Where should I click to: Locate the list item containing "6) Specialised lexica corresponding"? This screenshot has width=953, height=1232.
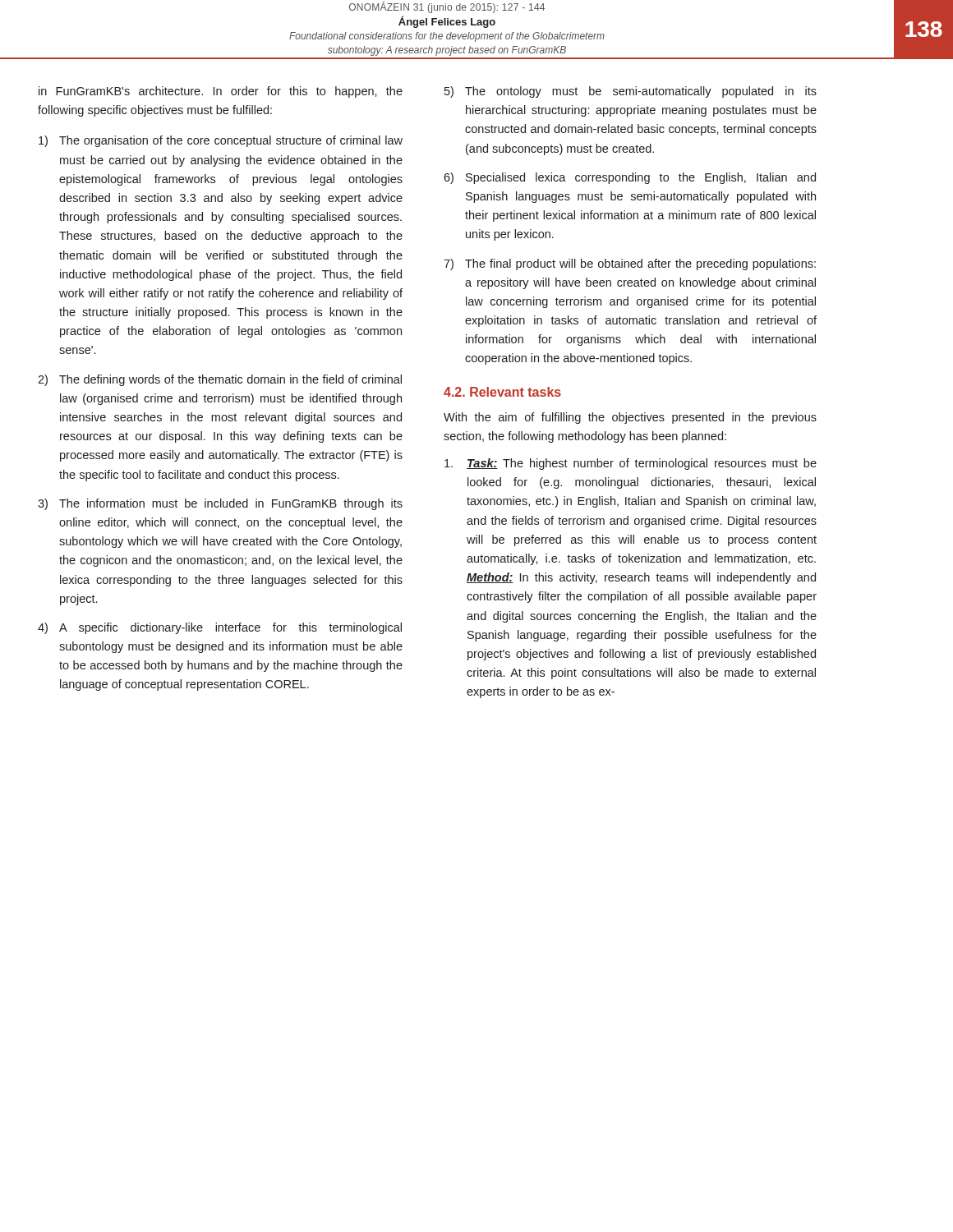pos(630,206)
